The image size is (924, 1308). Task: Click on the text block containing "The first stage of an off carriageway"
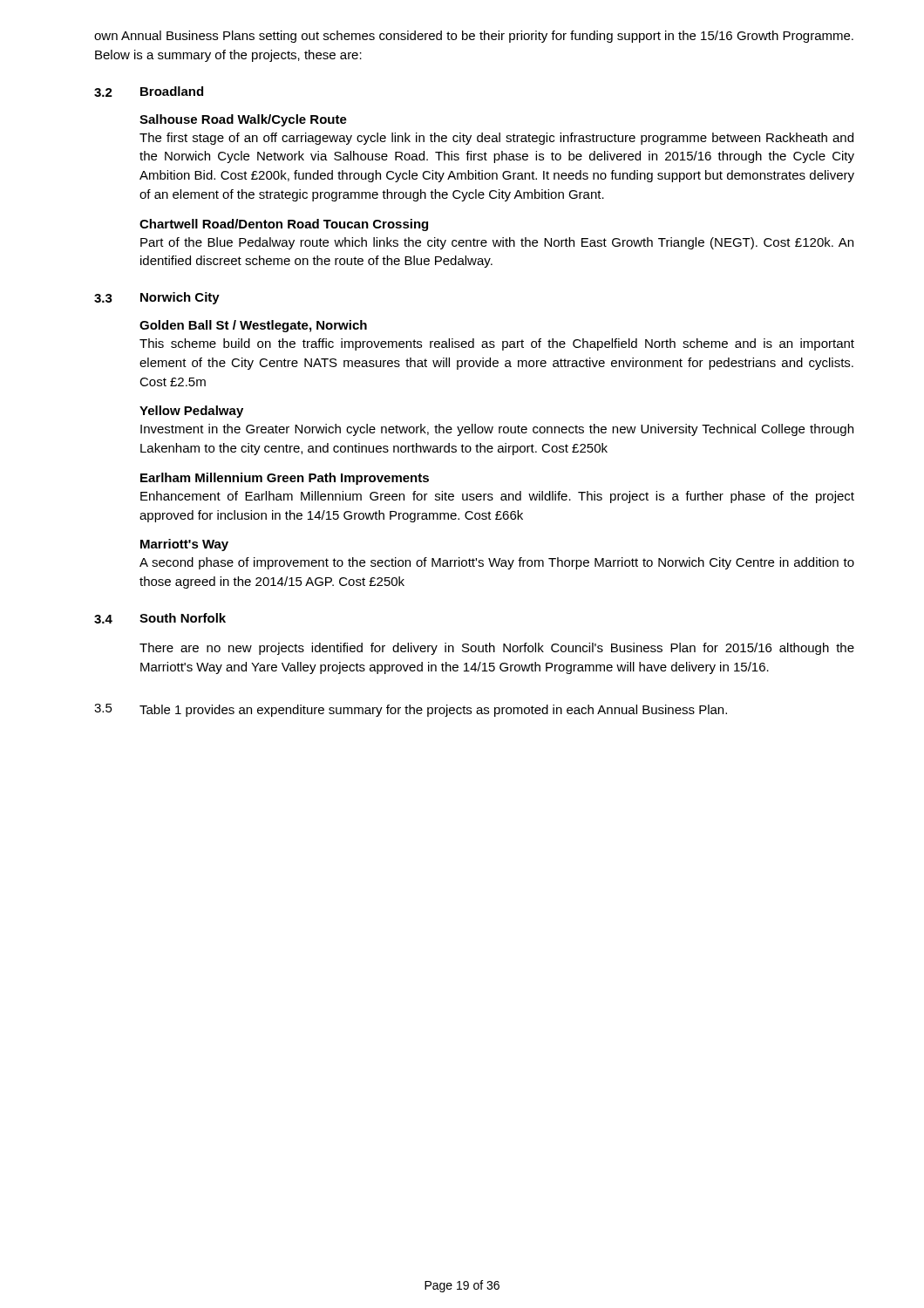tap(497, 166)
